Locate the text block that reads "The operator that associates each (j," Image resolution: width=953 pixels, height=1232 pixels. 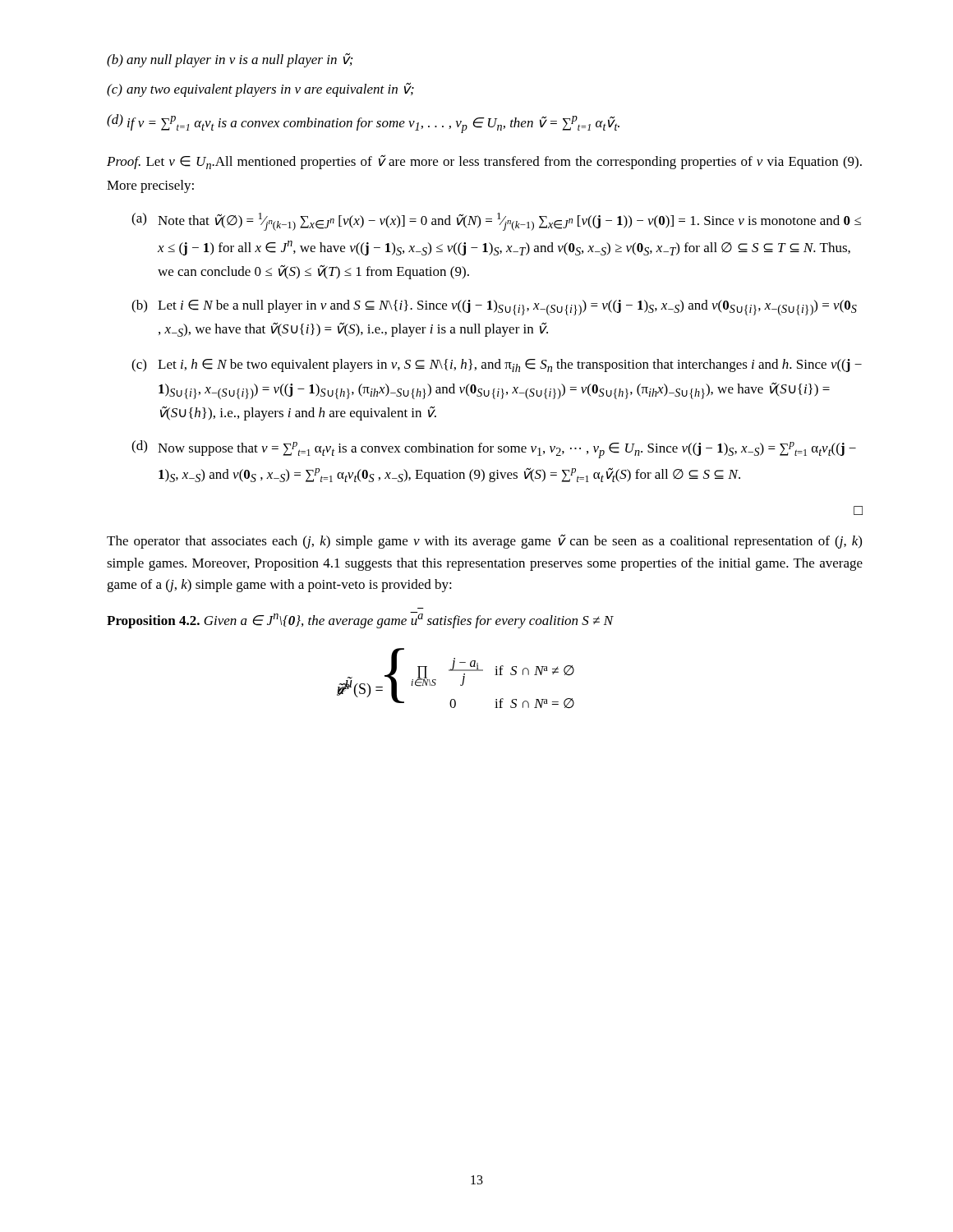click(x=485, y=563)
